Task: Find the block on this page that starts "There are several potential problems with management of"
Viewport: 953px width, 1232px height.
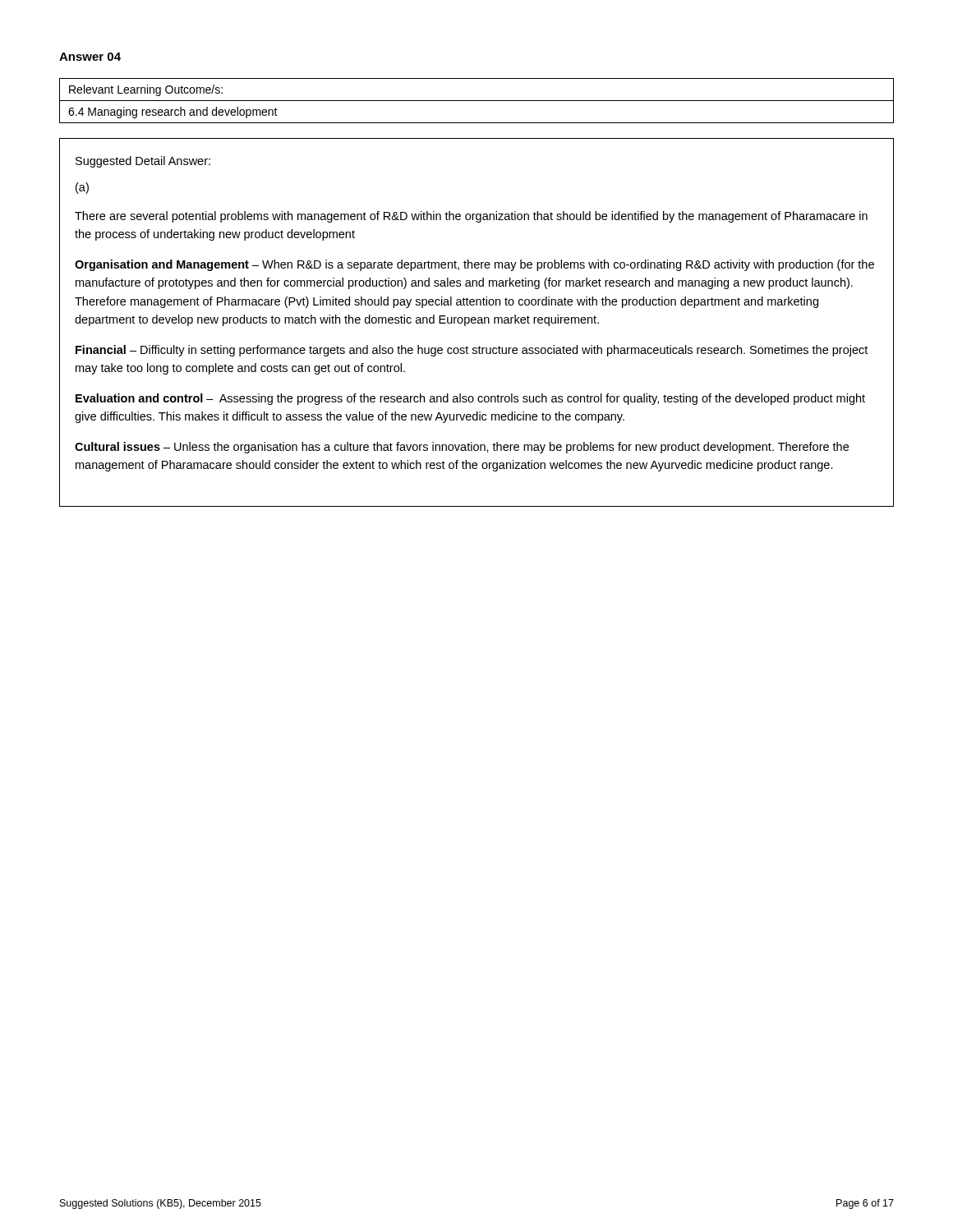Action: click(x=471, y=225)
